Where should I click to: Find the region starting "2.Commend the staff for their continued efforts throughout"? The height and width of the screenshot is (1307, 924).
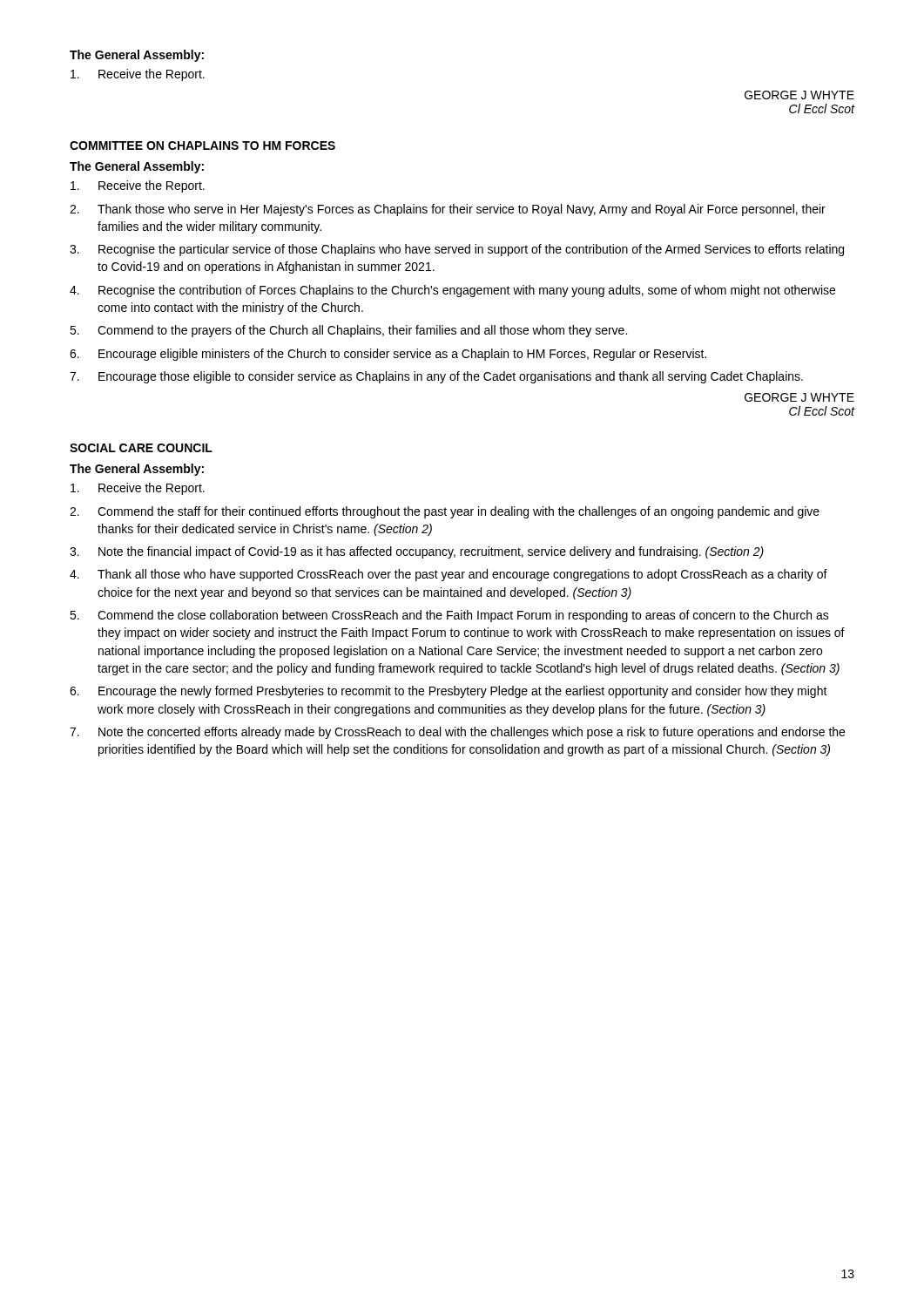coord(462,520)
